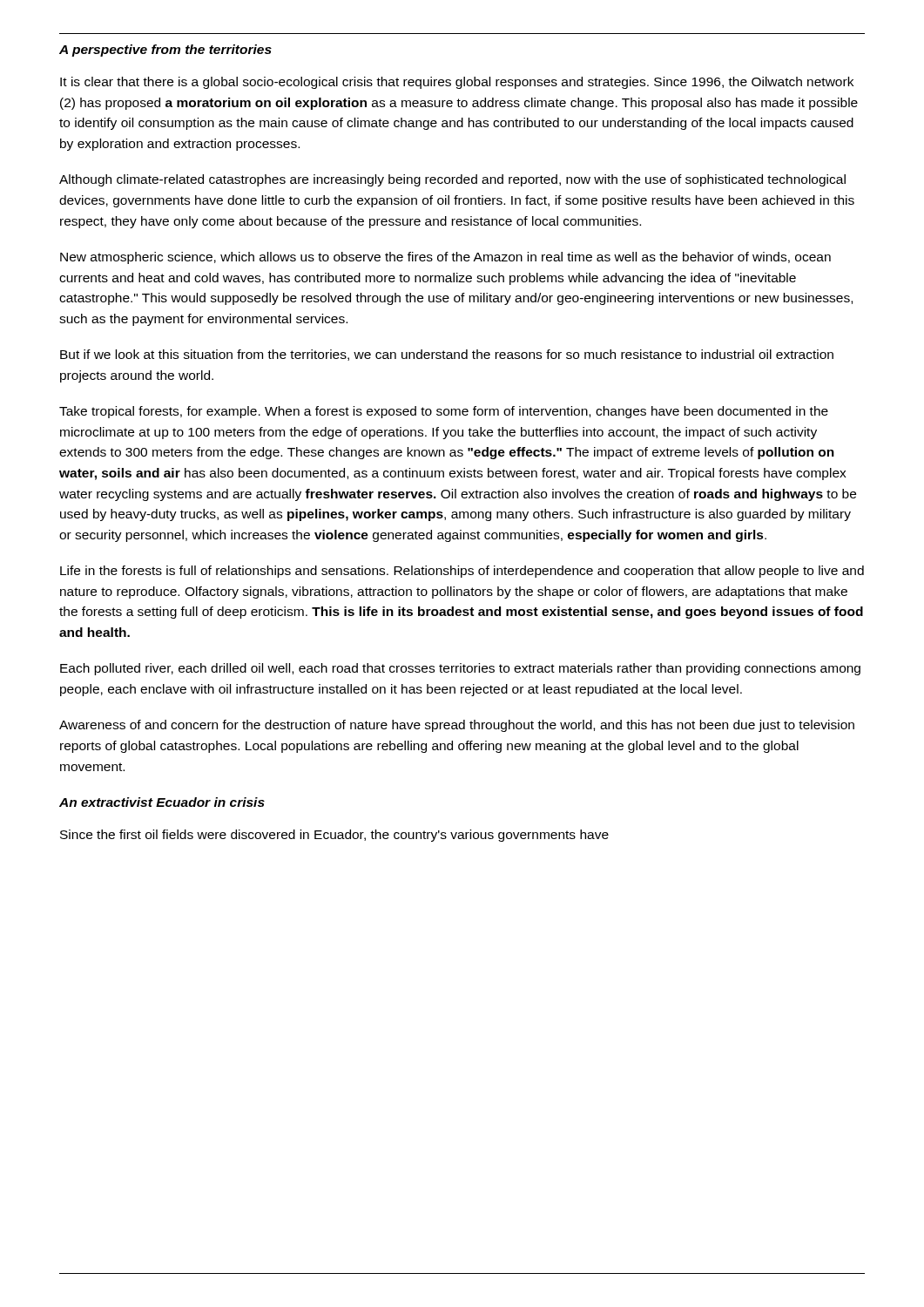Where is the passage that starts "But if we"?

pos(447,365)
